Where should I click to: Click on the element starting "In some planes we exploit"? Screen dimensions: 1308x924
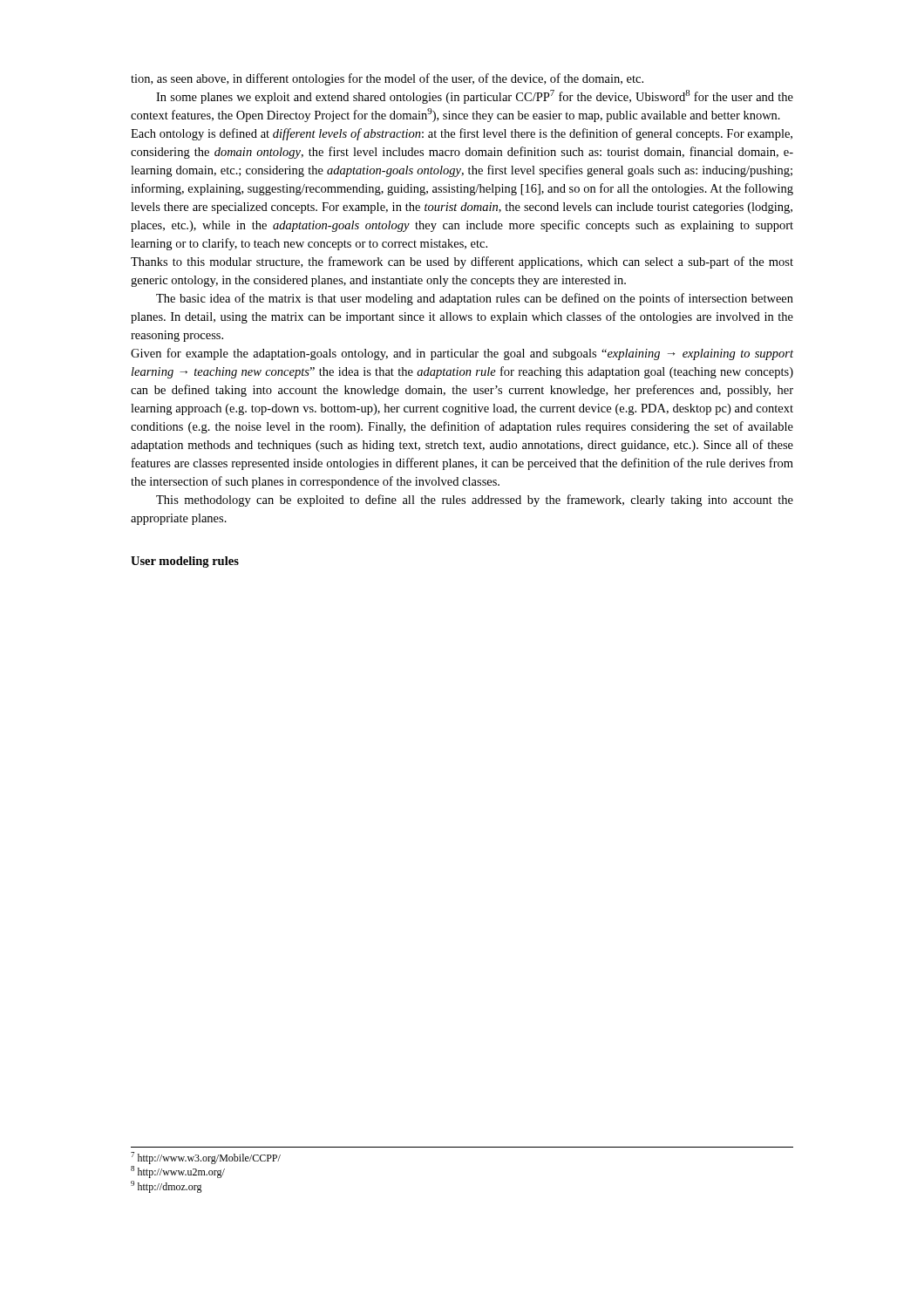tap(462, 170)
